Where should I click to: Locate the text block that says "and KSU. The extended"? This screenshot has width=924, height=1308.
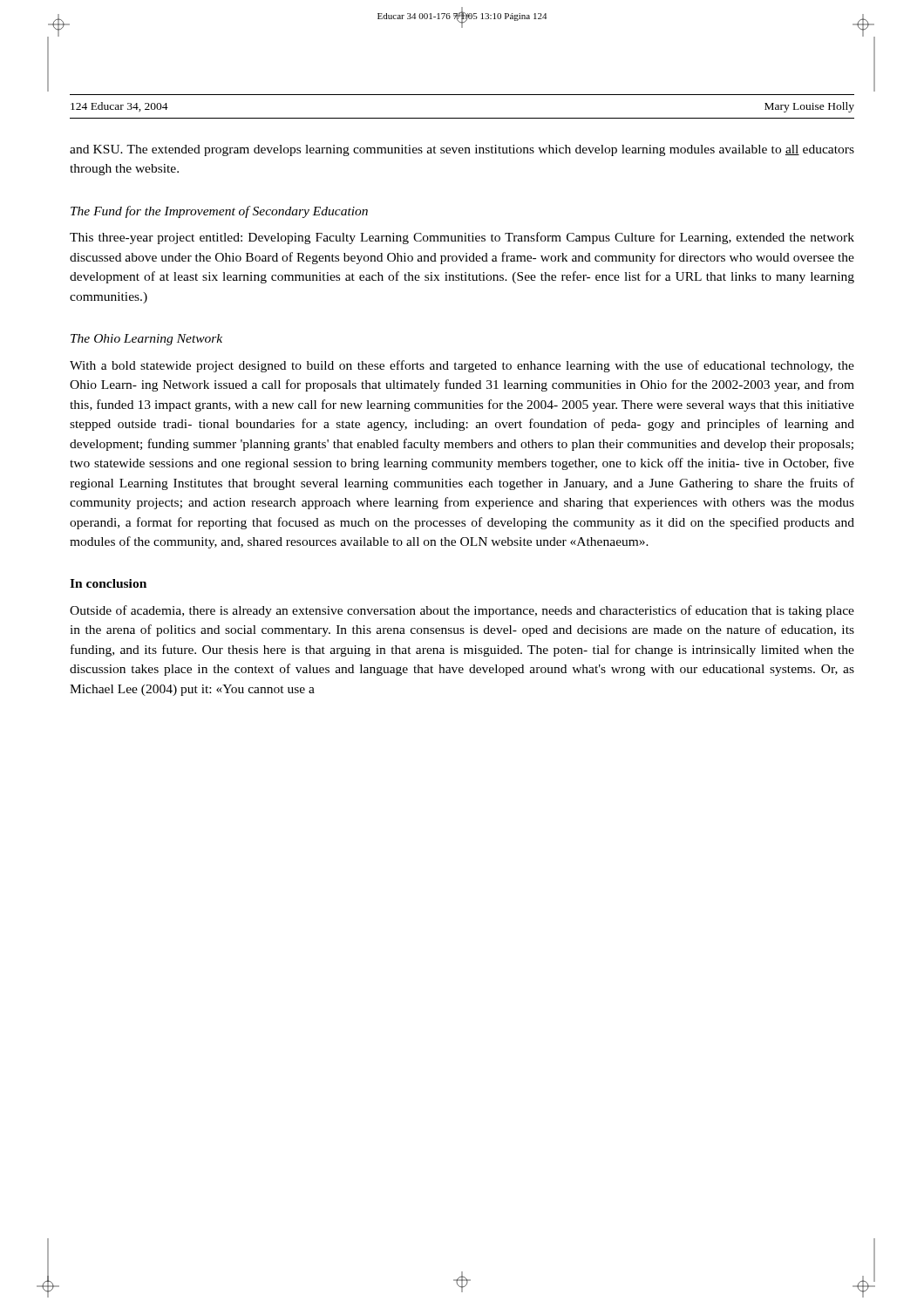[462, 159]
